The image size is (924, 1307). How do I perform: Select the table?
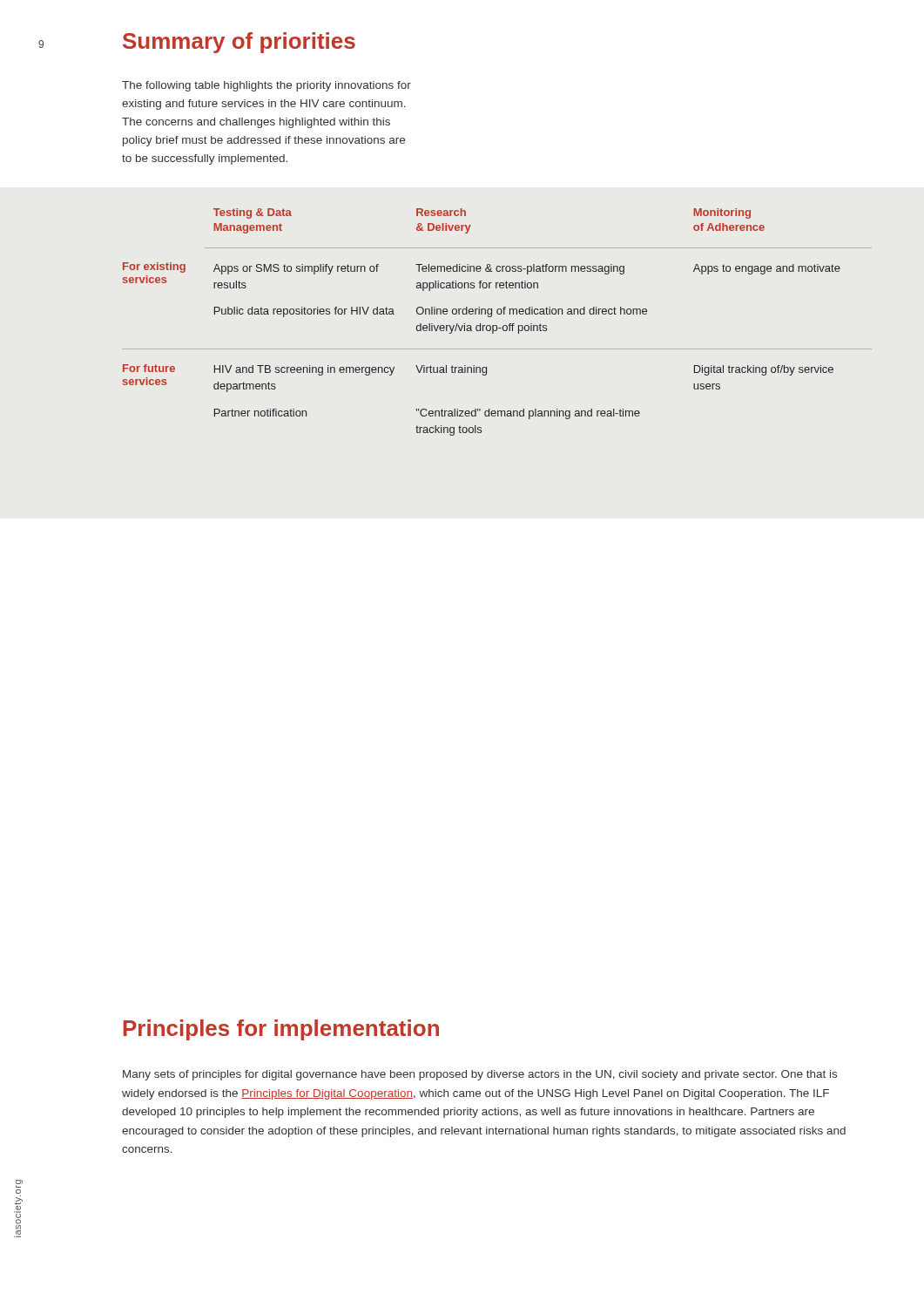click(497, 325)
